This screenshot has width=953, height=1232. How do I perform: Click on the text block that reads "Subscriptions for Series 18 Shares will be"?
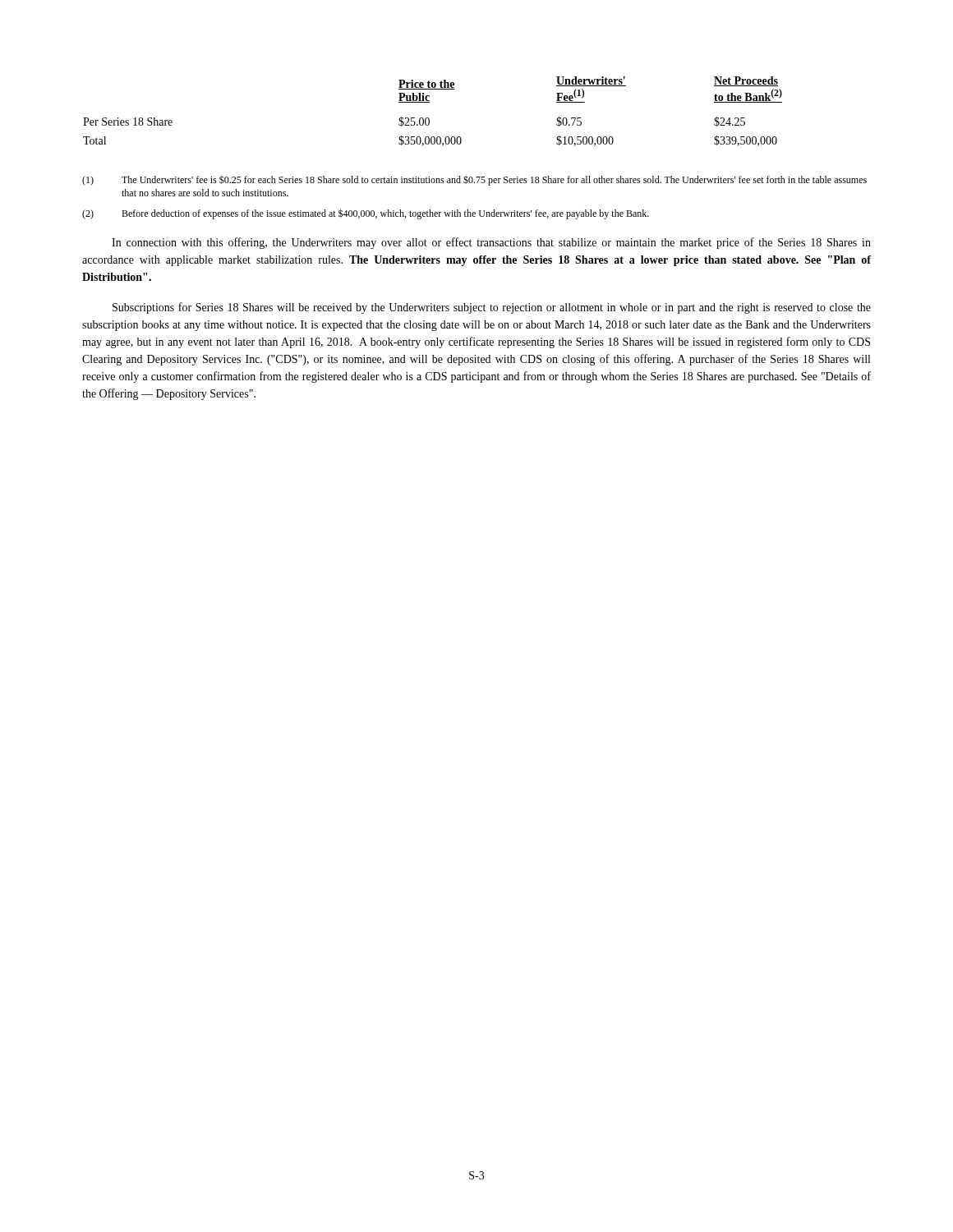[x=476, y=351]
